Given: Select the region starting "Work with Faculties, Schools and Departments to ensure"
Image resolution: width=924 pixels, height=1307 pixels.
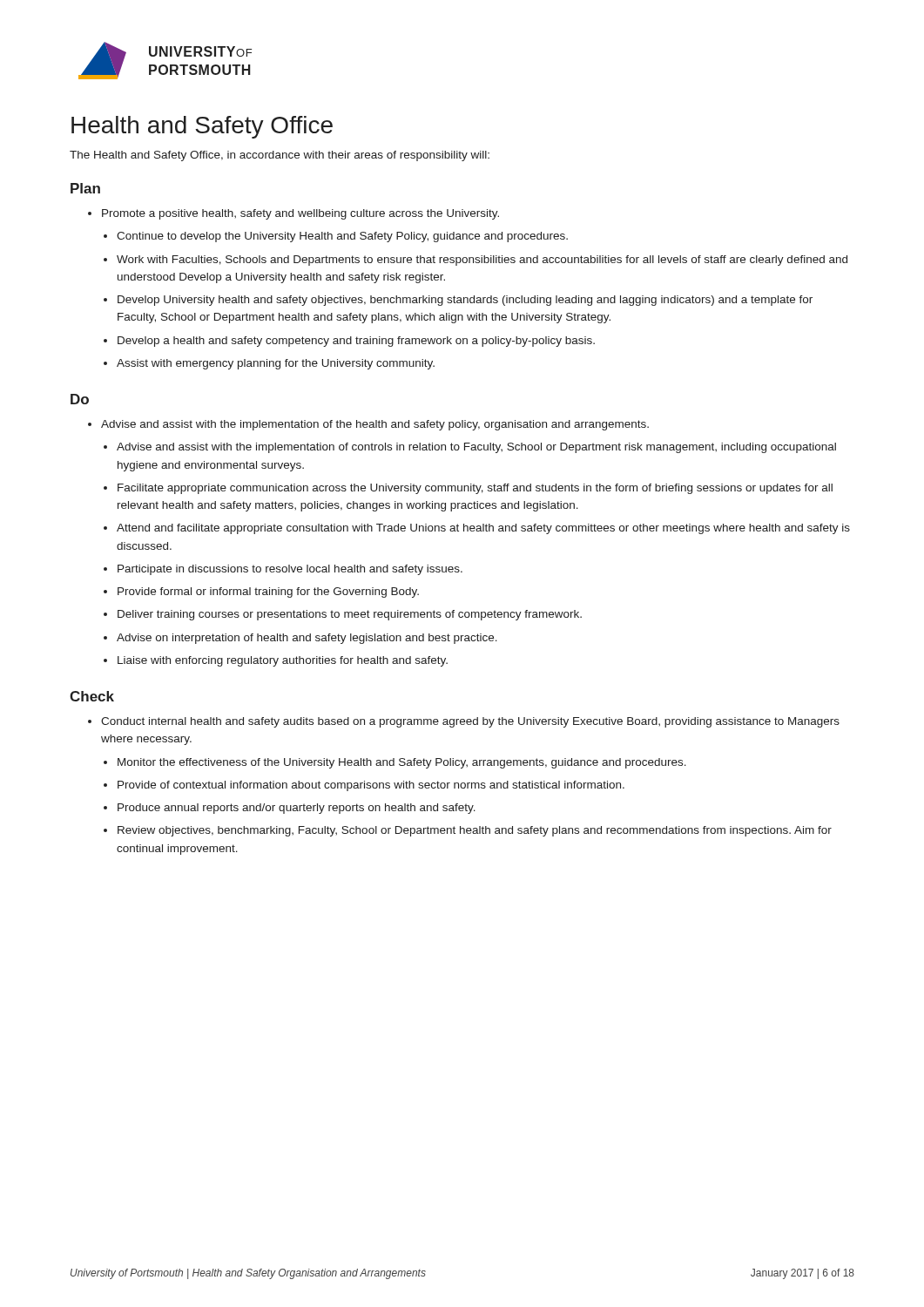Looking at the screenshot, I should tap(470, 268).
